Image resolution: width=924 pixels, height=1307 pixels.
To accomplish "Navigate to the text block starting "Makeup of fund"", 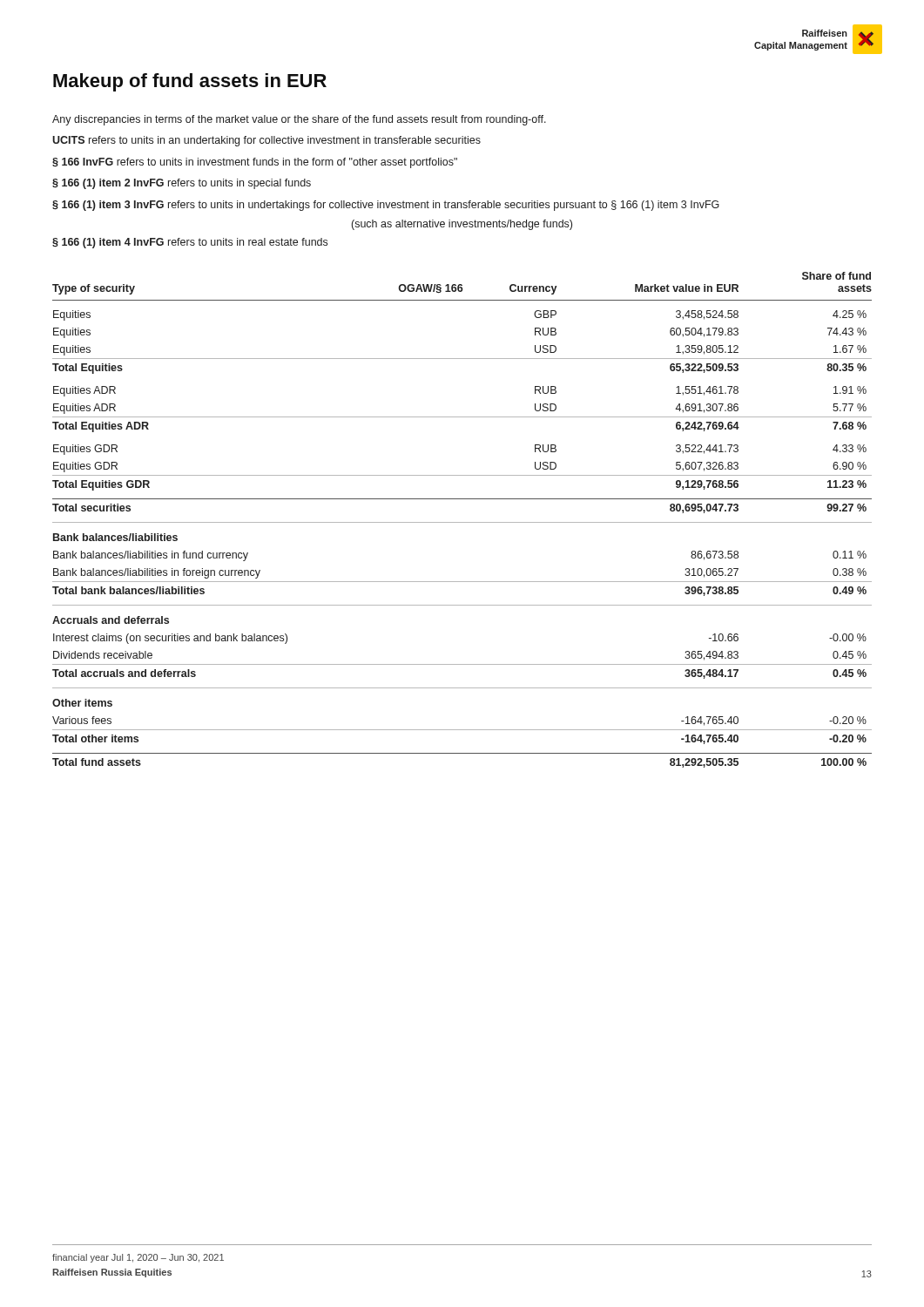I will click(190, 82).
